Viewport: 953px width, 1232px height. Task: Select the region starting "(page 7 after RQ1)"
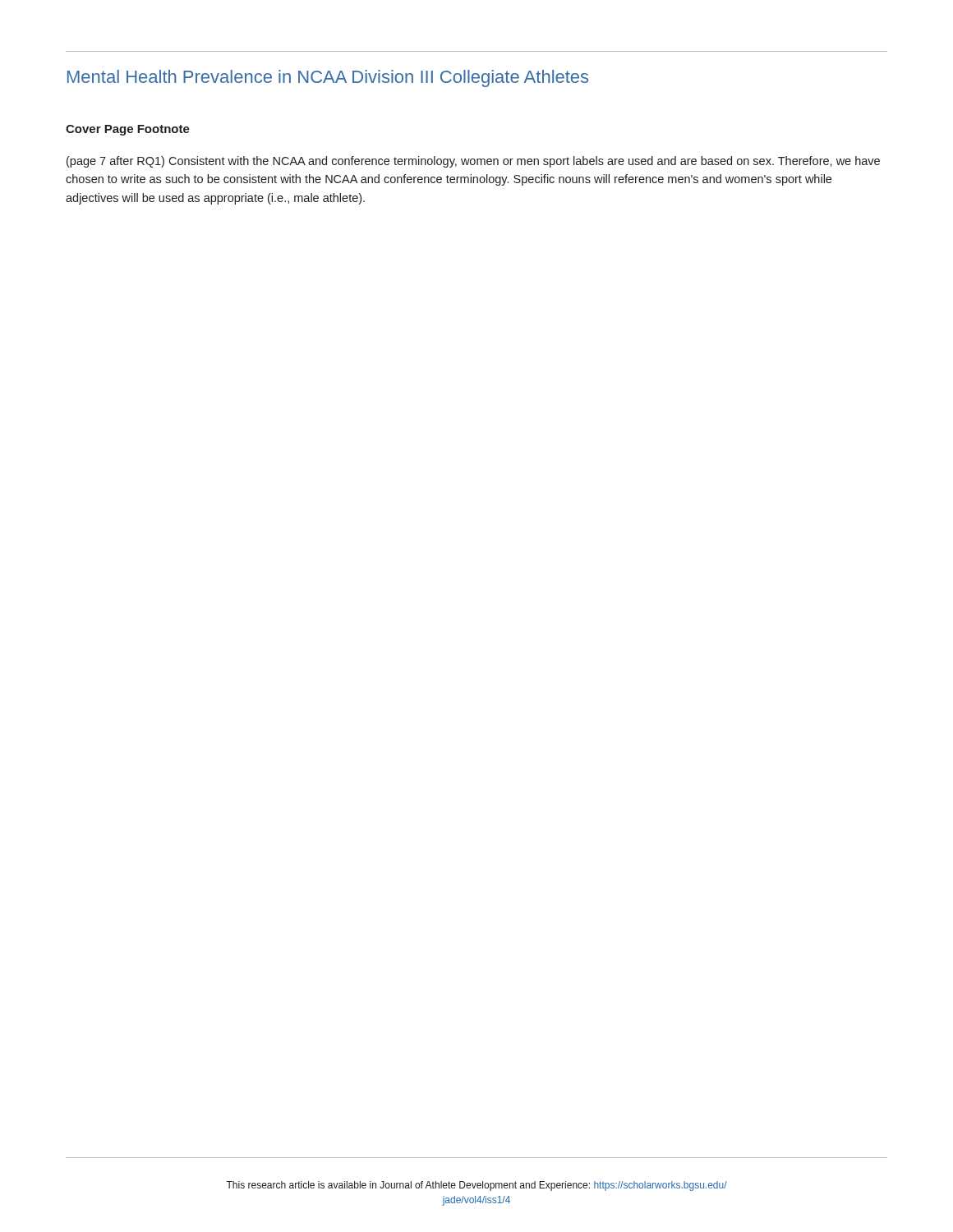(x=476, y=180)
